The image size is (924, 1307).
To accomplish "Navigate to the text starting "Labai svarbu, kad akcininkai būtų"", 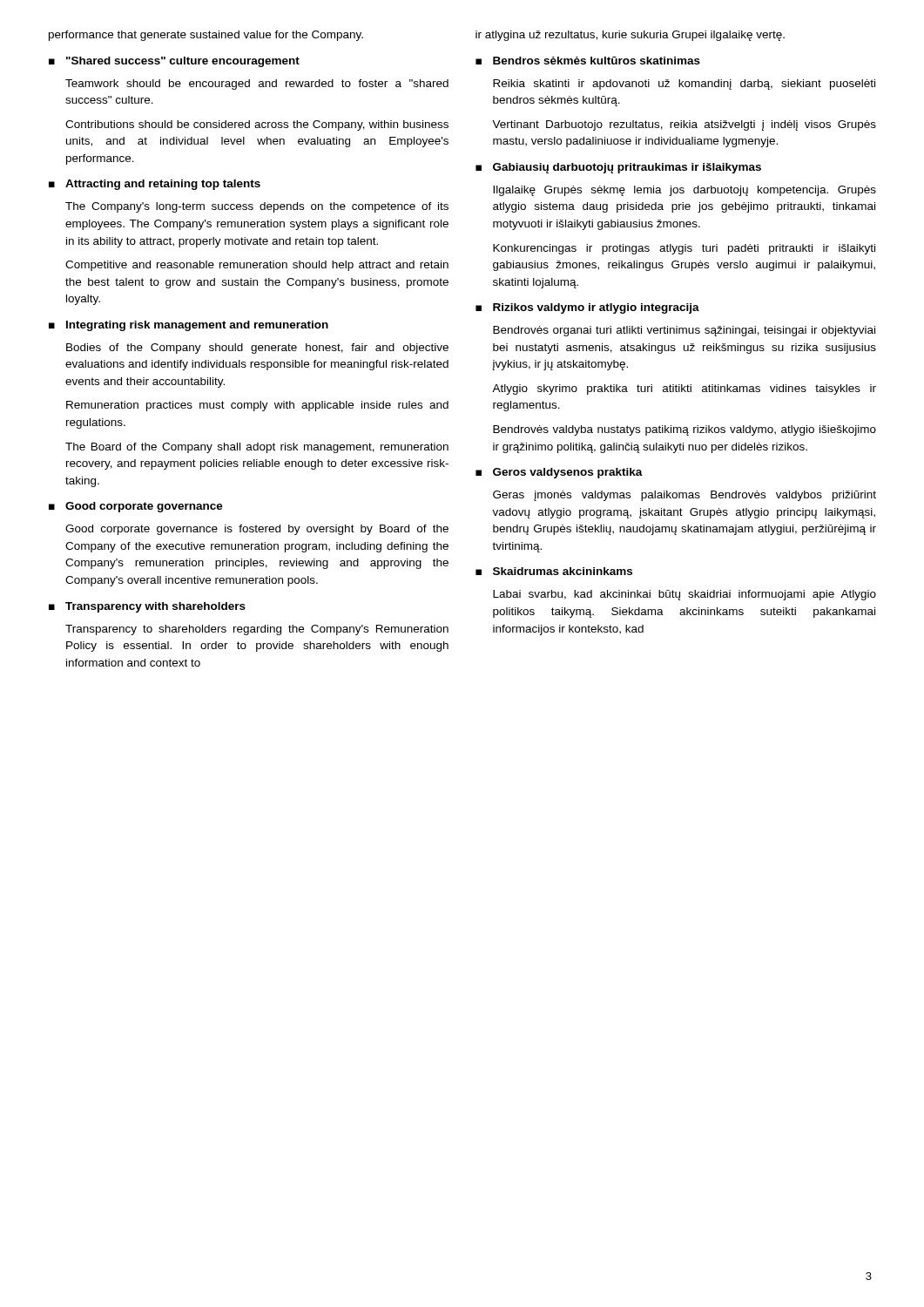I will (684, 611).
